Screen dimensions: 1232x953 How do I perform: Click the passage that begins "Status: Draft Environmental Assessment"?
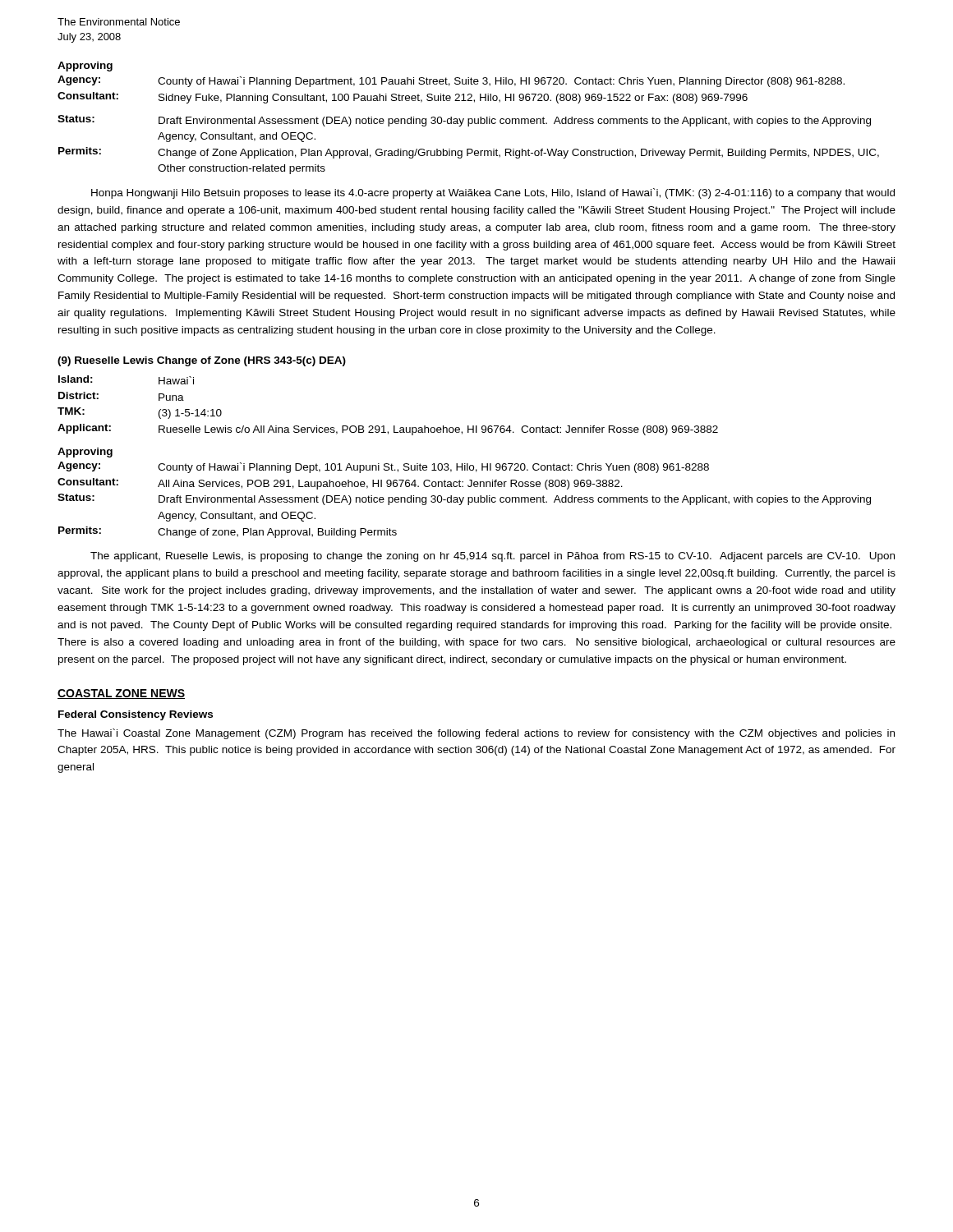pyautogui.click(x=476, y=144)
